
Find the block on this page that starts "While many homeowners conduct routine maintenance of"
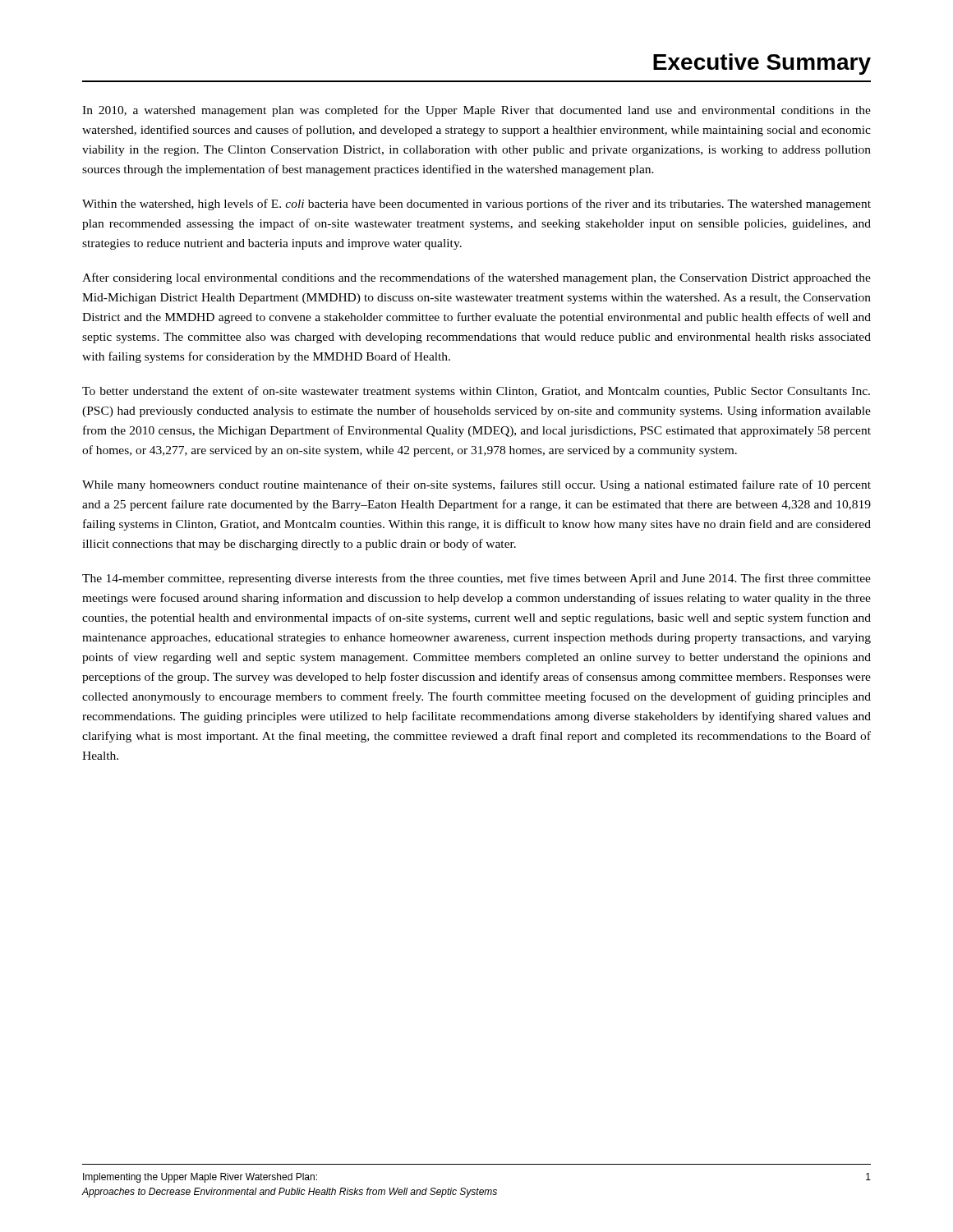tap(476, 514)
